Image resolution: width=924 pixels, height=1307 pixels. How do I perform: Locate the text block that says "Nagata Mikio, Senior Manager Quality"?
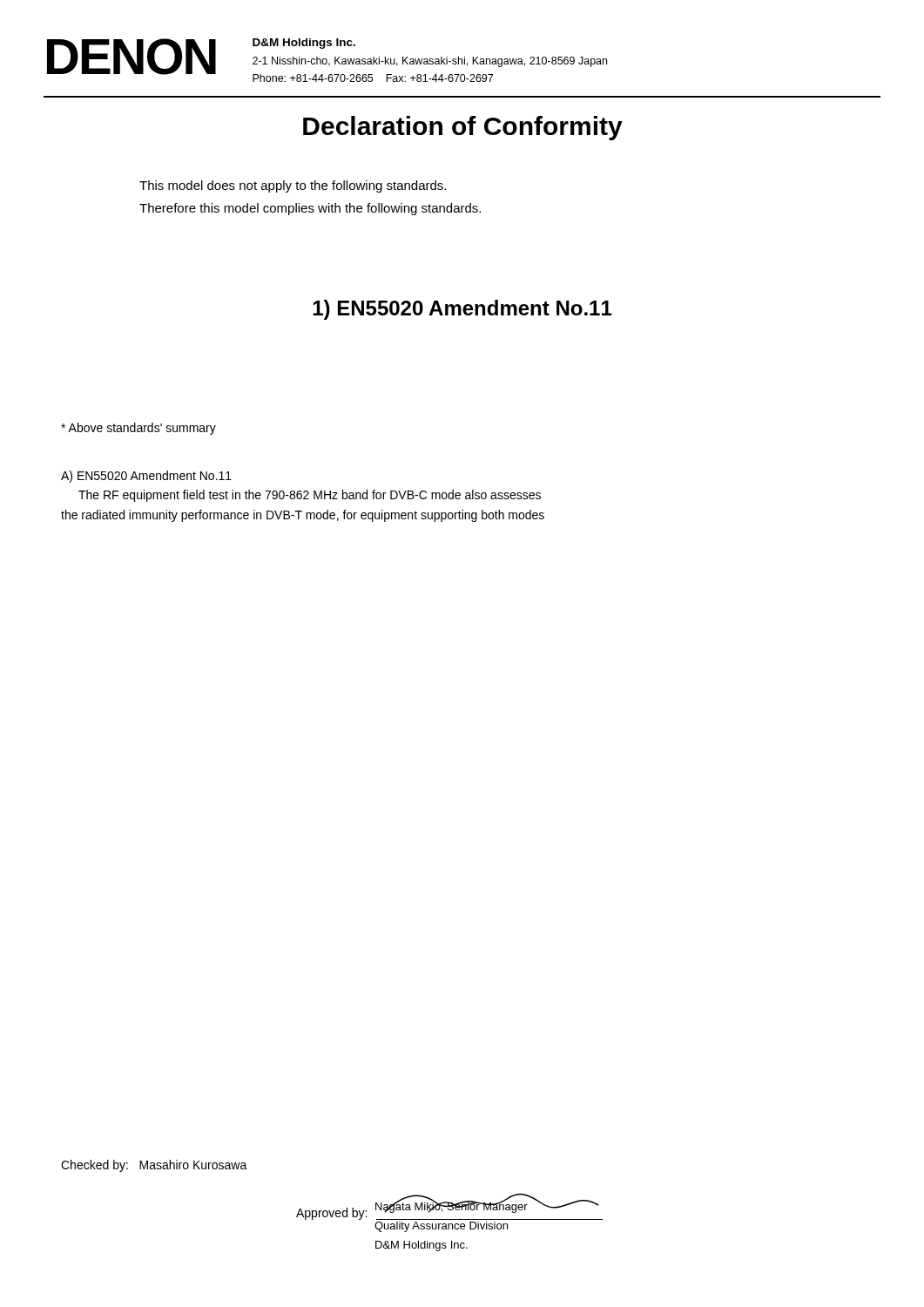point(451,1225)
